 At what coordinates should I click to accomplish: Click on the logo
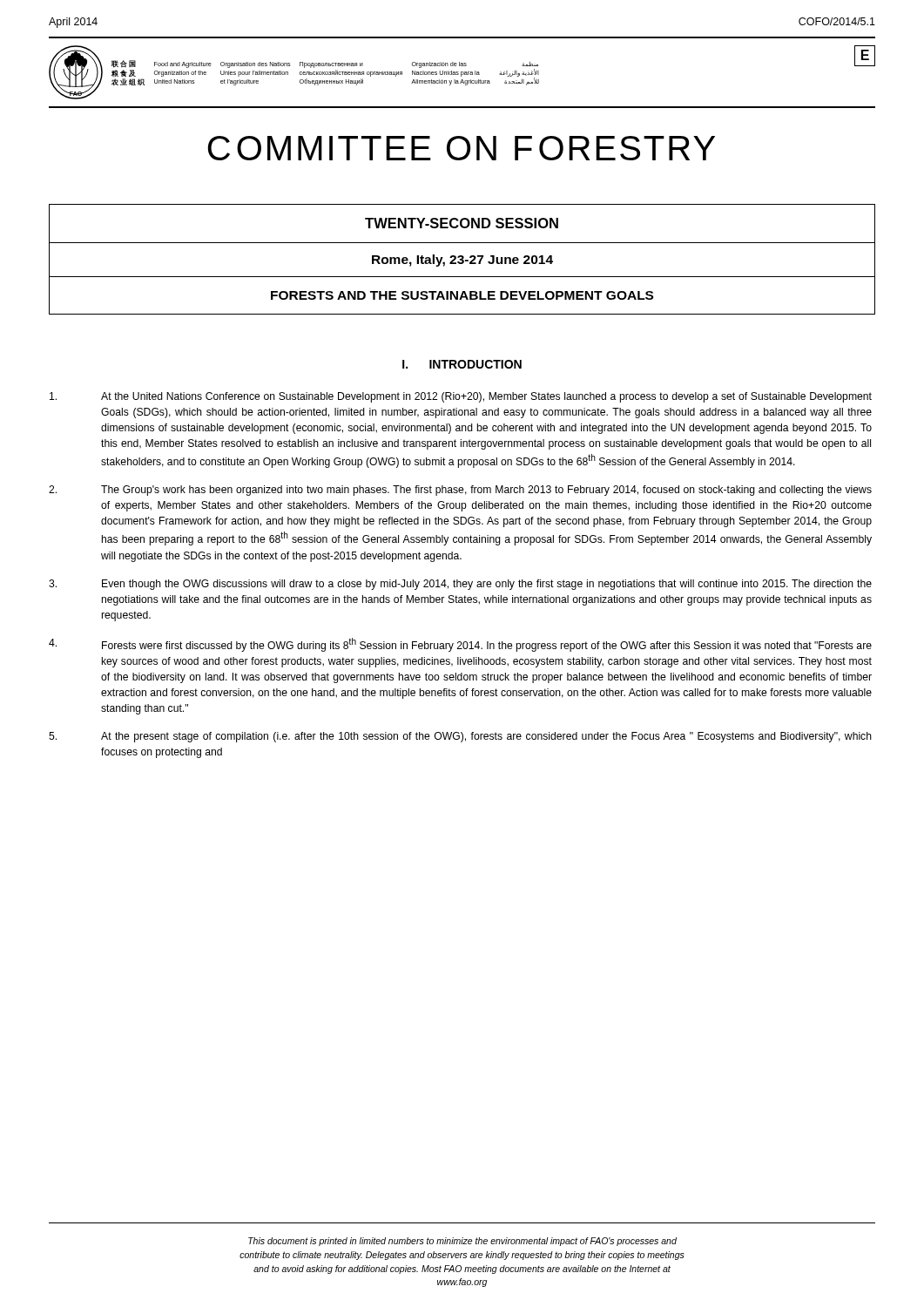coord(76,74)
